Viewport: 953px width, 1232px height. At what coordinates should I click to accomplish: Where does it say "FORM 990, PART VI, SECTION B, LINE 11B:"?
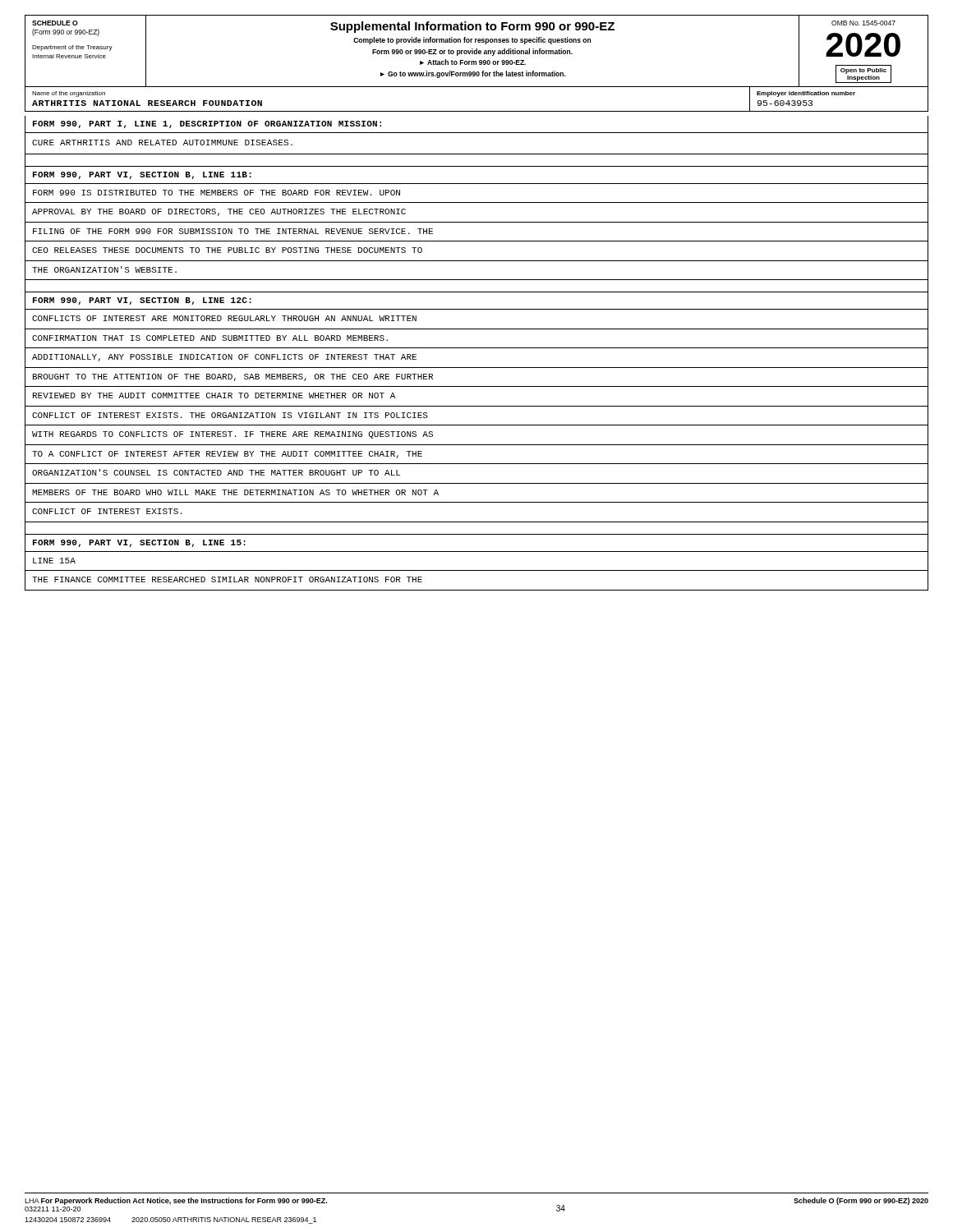[143, 175]
